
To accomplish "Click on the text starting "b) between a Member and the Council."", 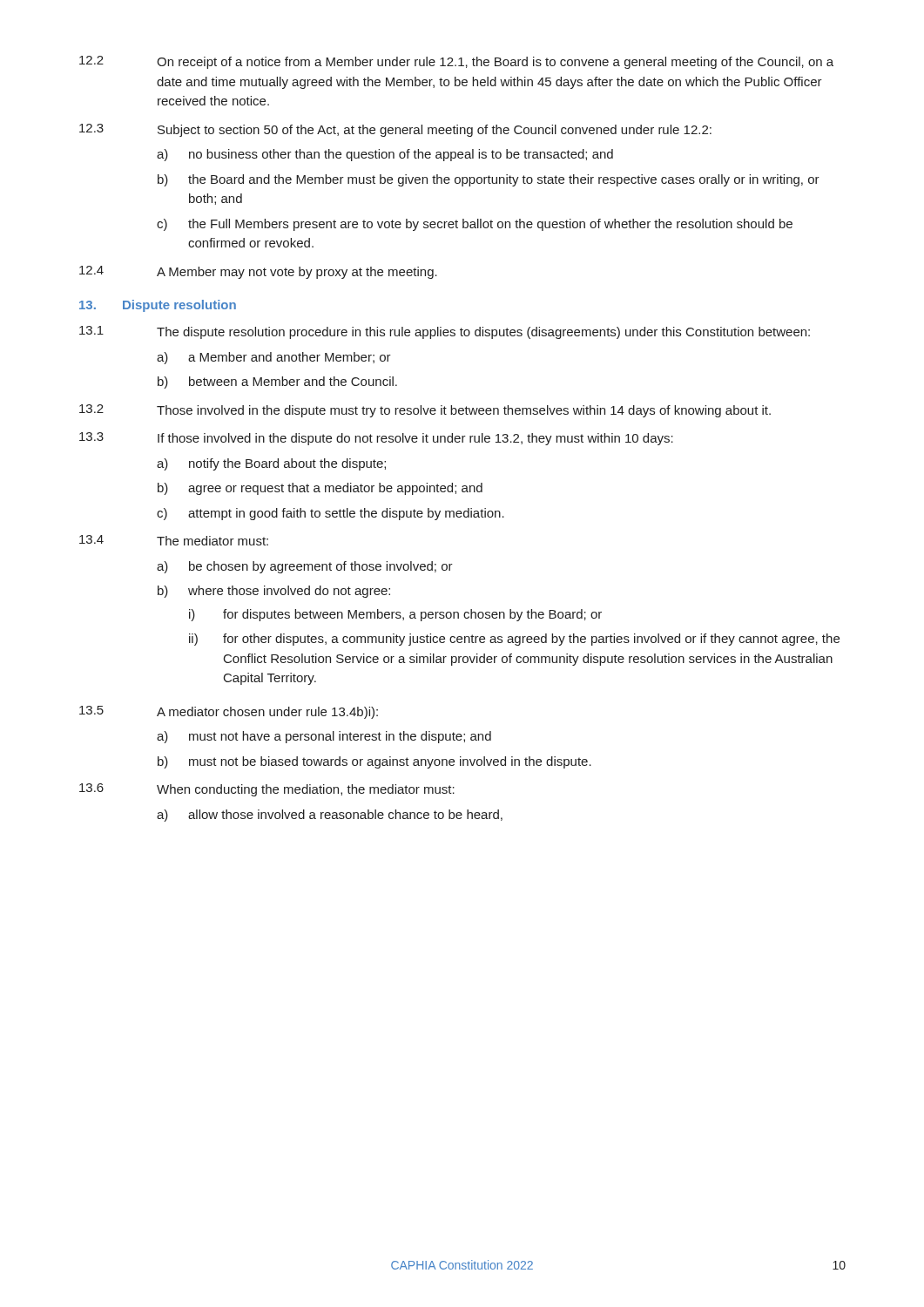I will (277, 383).
